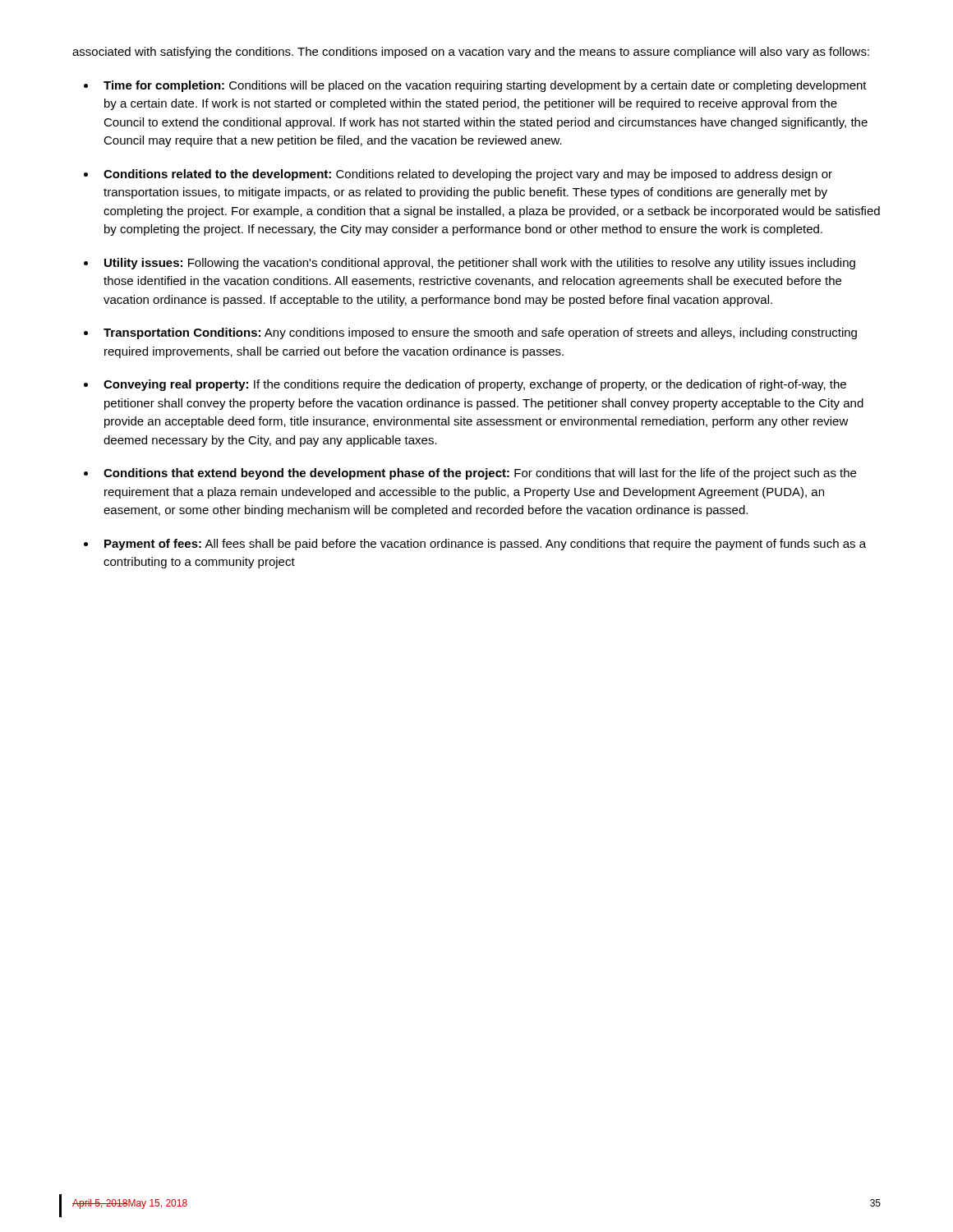
Task: Click on the text block containing "associated with satisfying"
Action: (471, 51)
